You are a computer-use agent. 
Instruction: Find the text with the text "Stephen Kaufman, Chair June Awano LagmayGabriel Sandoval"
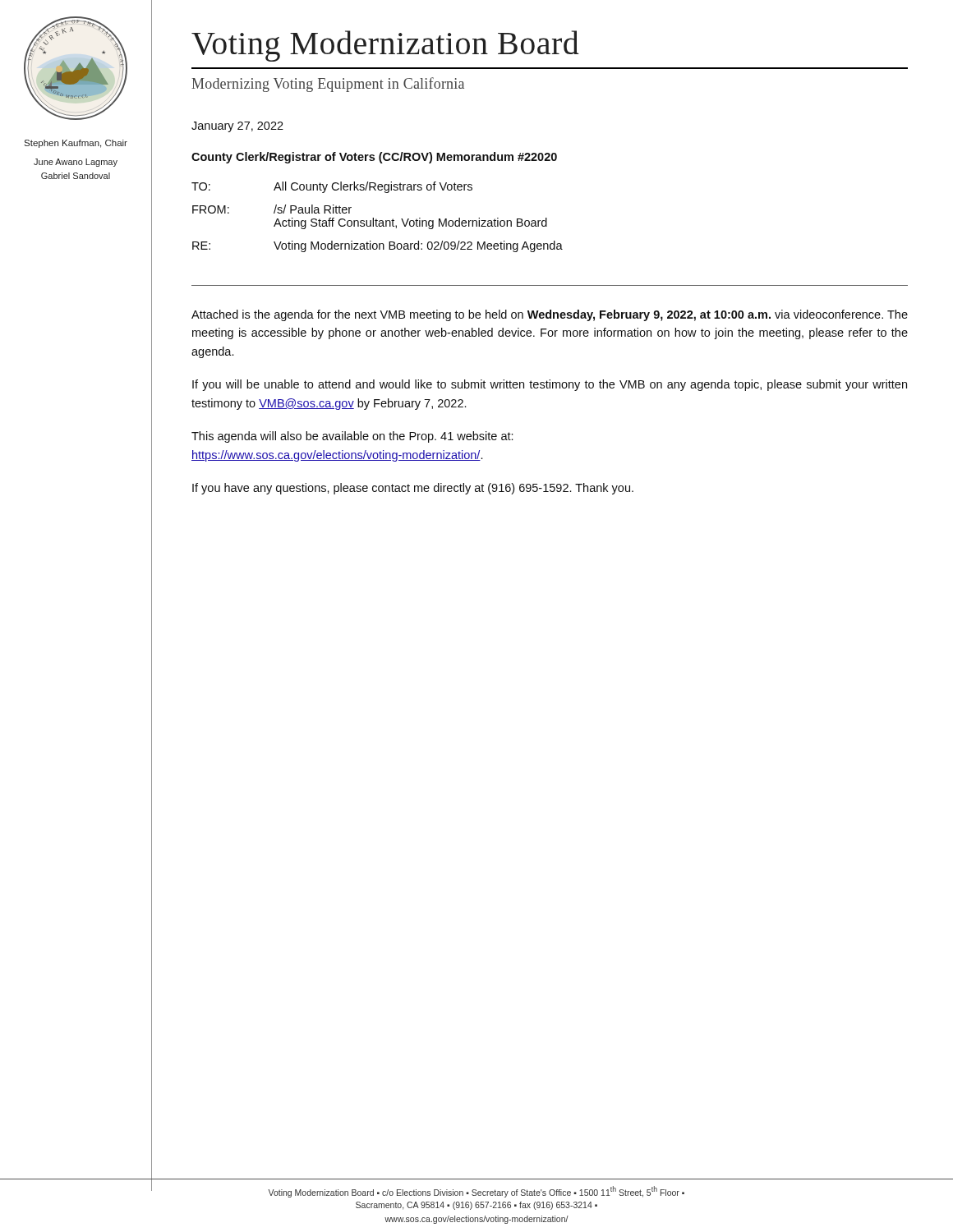click(x=76, y=159)
